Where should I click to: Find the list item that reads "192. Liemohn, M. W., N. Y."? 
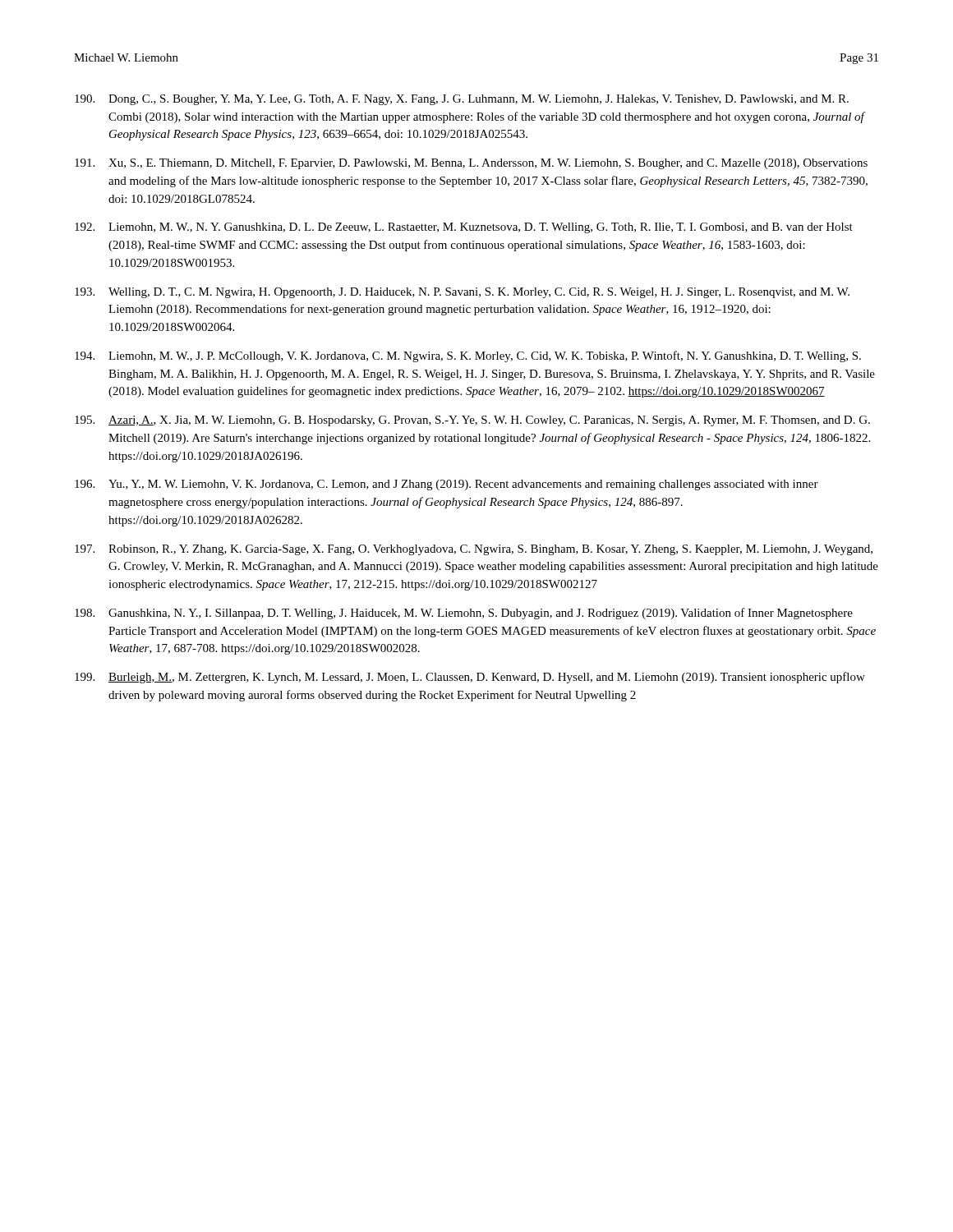tap(476, 245)
